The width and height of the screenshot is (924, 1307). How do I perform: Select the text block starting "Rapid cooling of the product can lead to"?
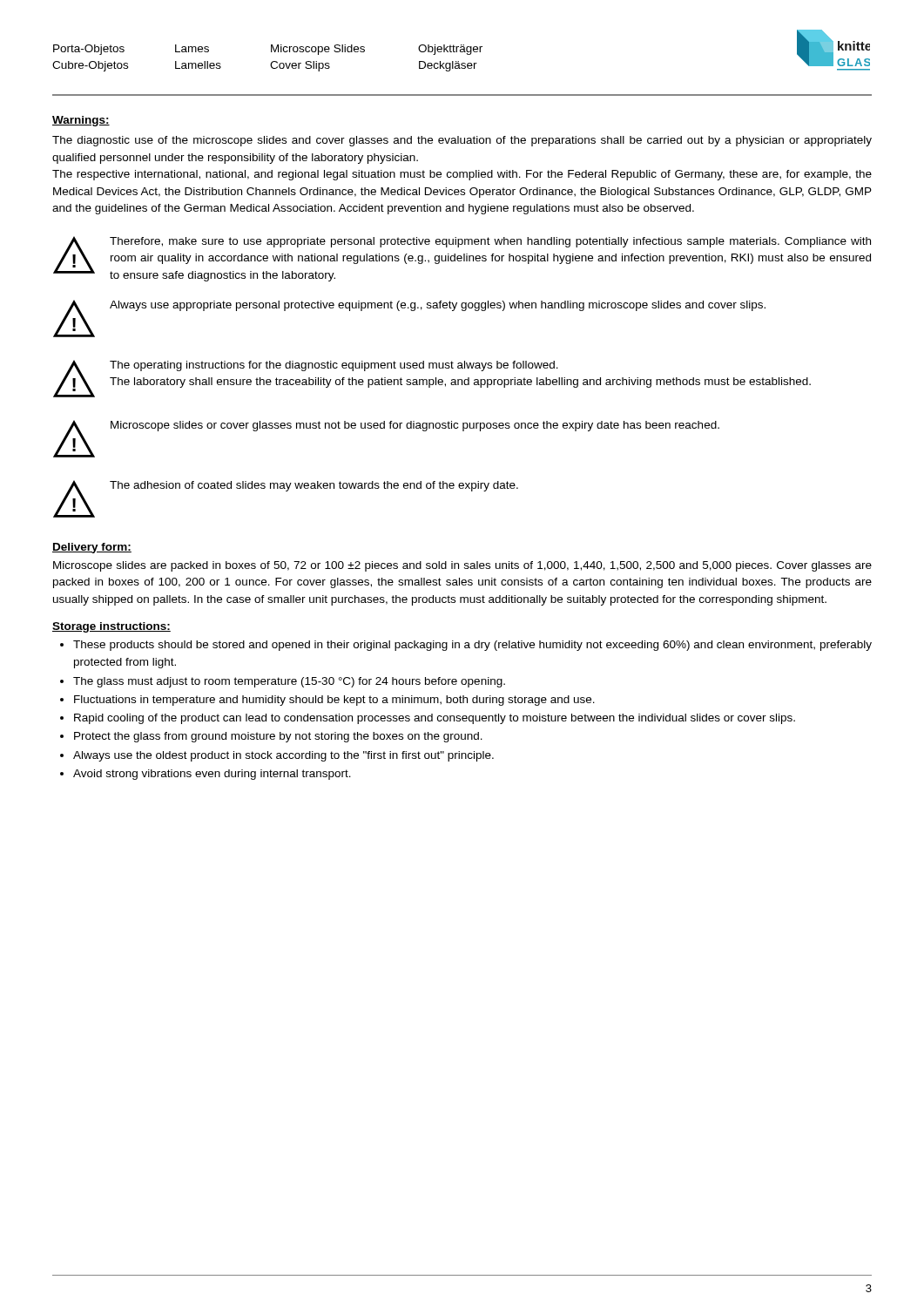click(x=435, y=718)
